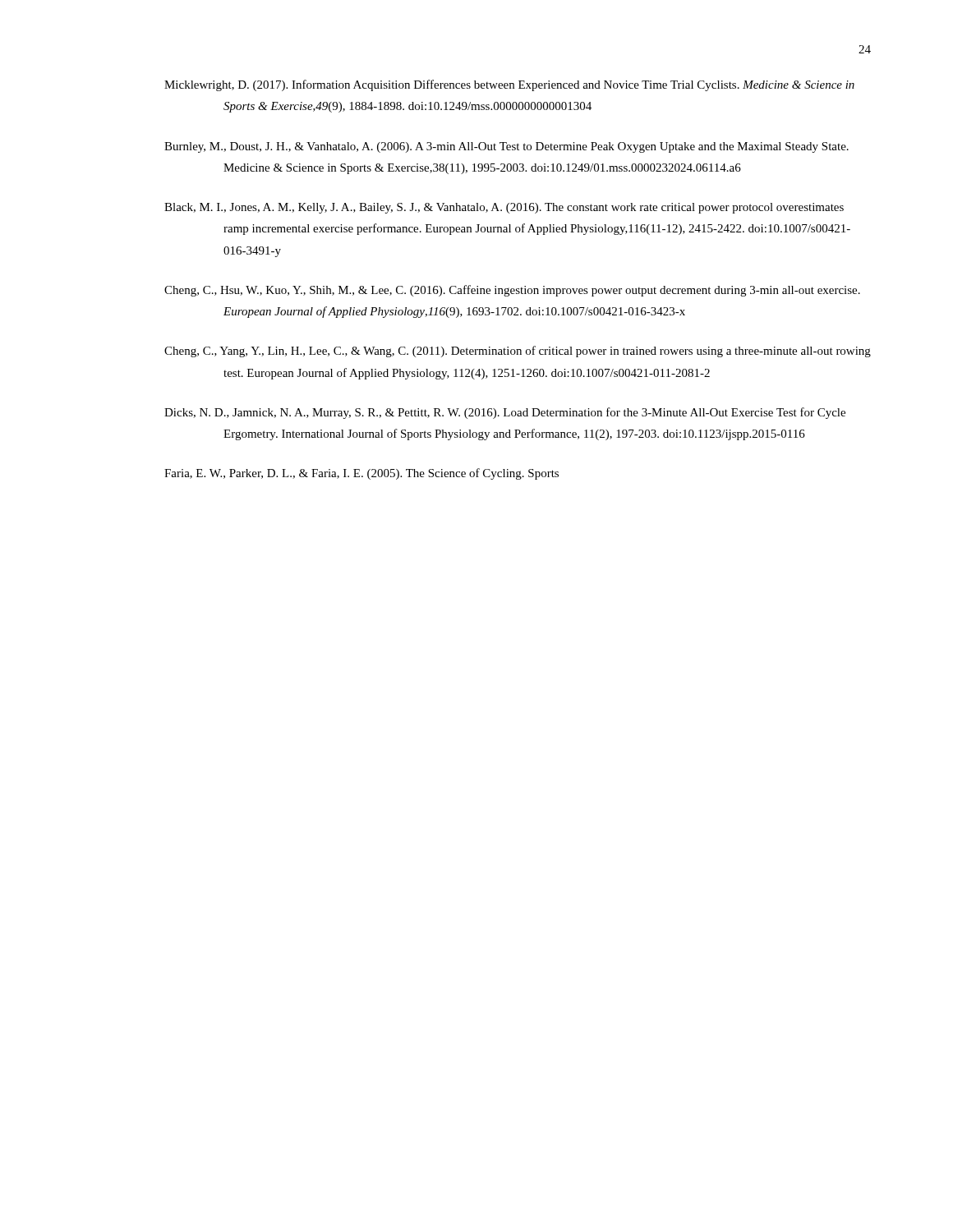Select the text block starting "Micklewright, D. (2017). Information Acquisition Differences between"
Screen dimensions: 1232x953
[510, 95]
